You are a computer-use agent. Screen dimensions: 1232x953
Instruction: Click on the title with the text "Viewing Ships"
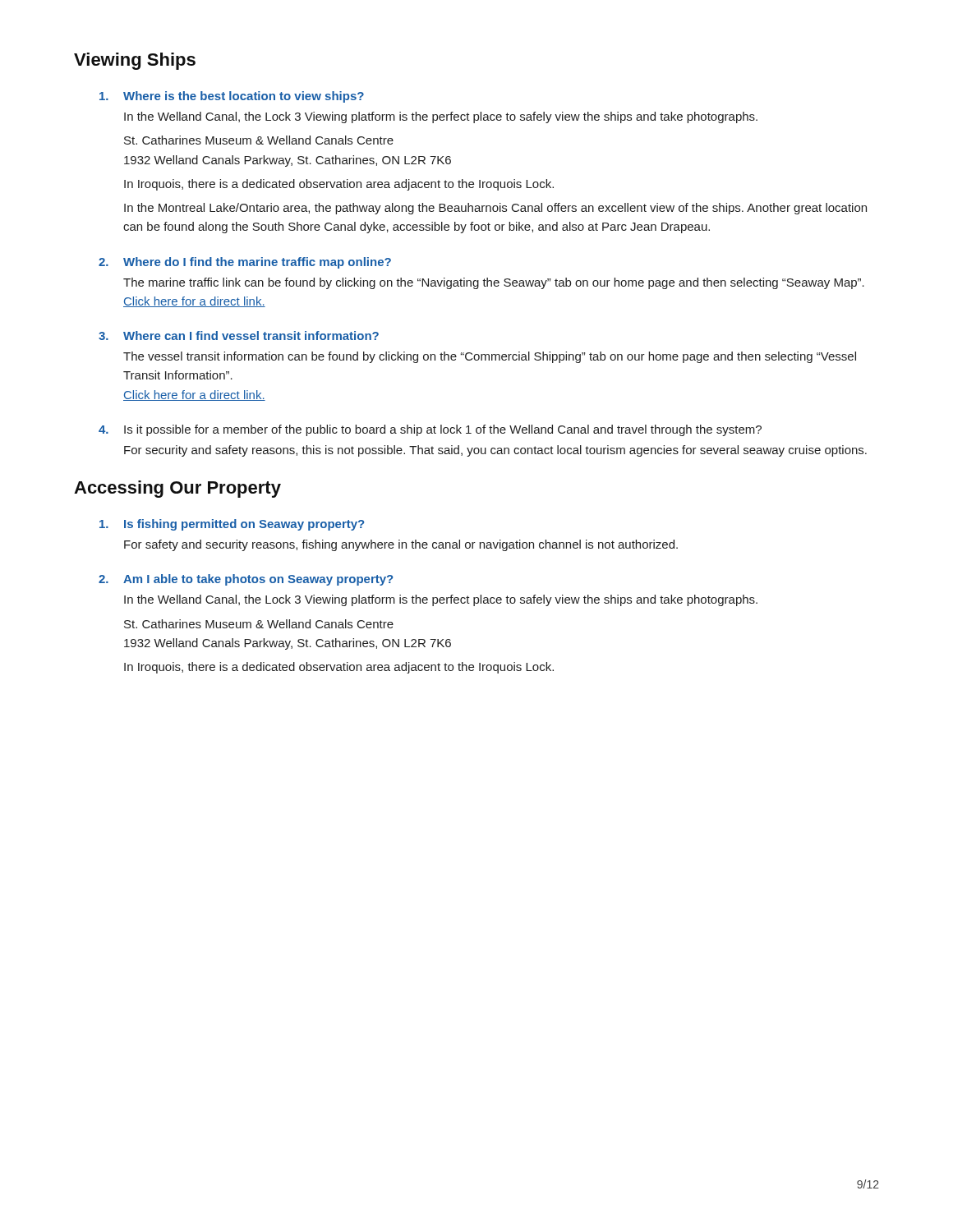pyautogui.click(x=135, y=60)
